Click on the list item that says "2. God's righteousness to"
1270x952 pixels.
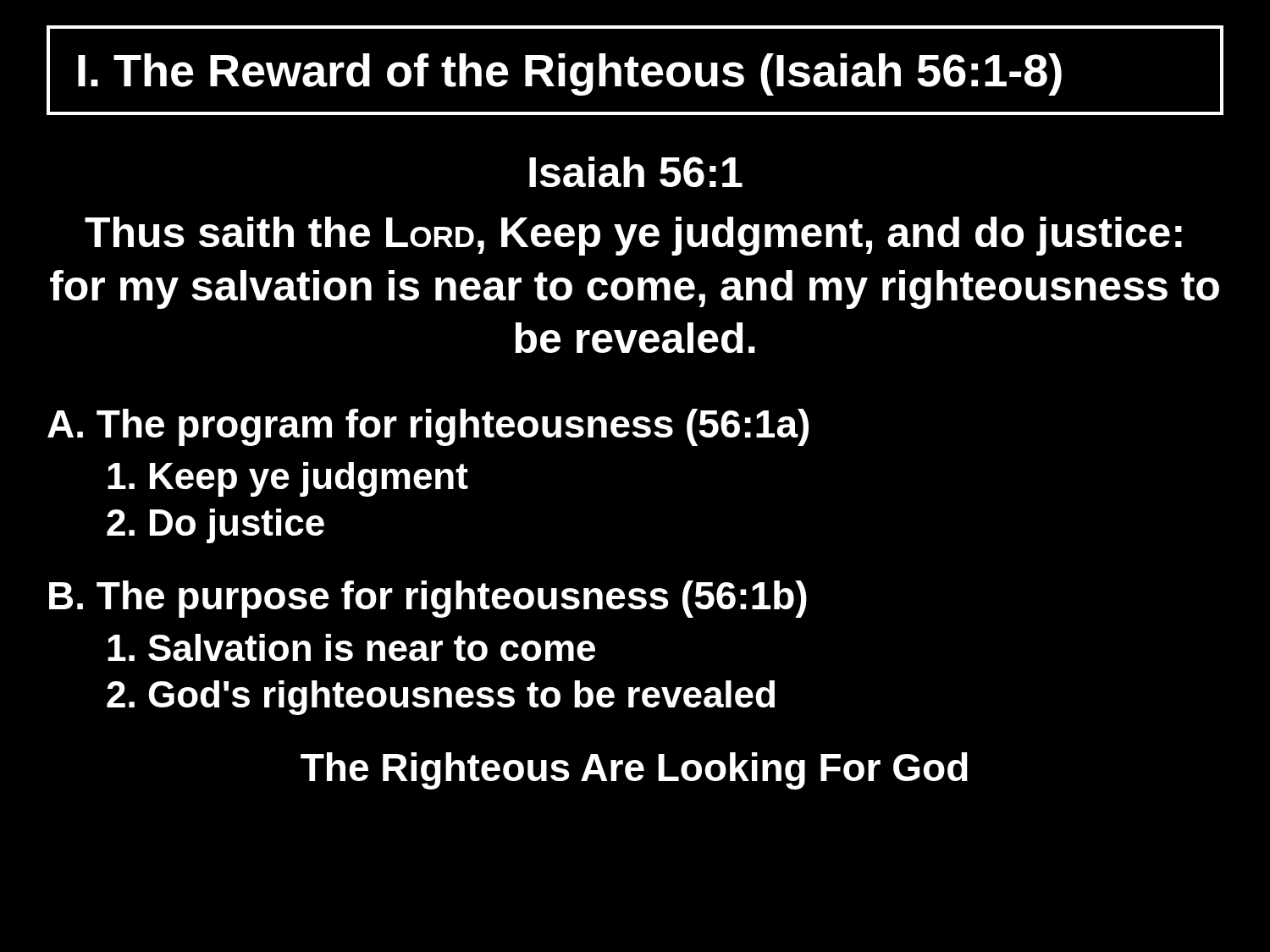tap(442, 694)
